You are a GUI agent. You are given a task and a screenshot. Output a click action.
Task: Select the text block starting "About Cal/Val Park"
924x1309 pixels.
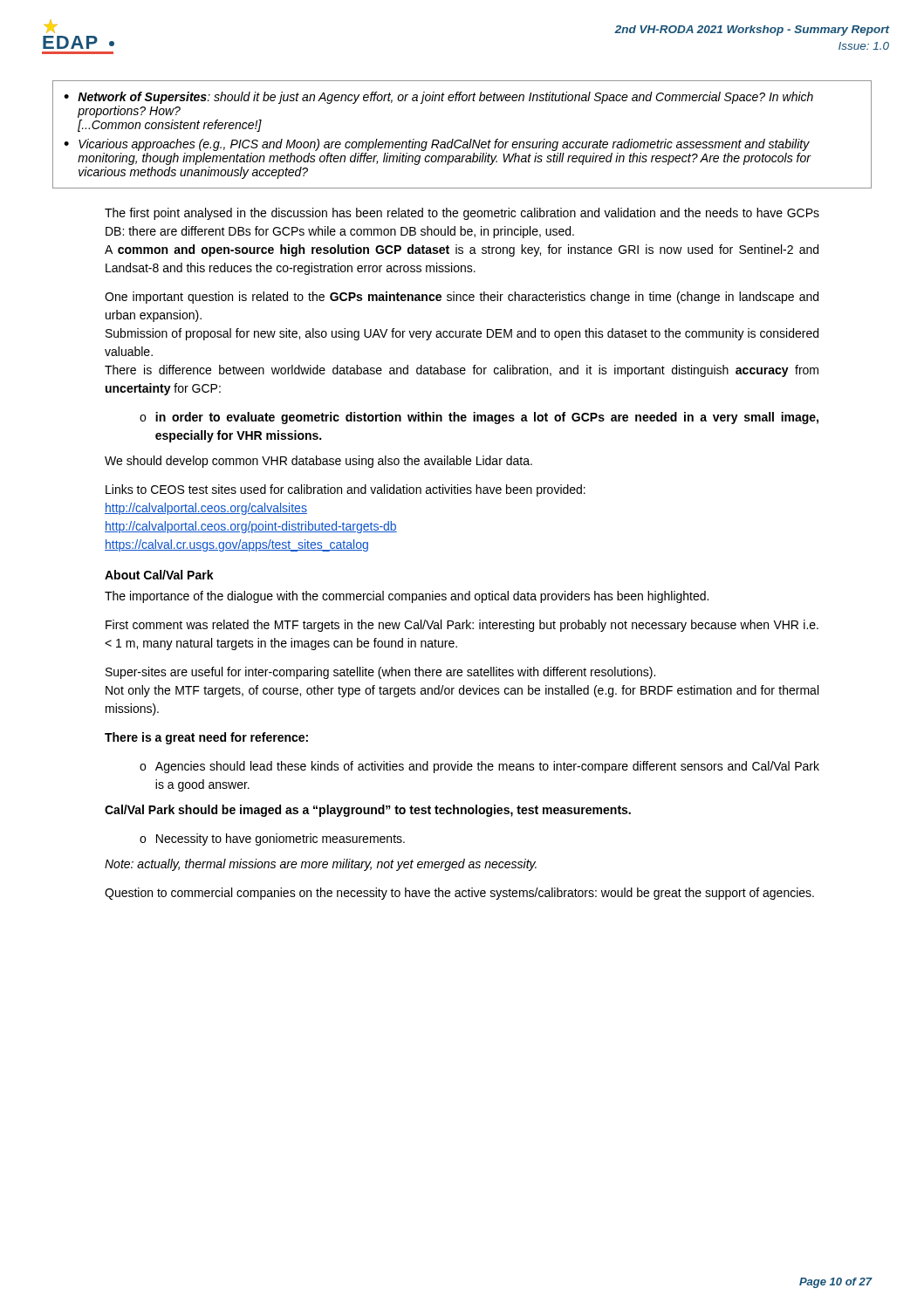159,575
